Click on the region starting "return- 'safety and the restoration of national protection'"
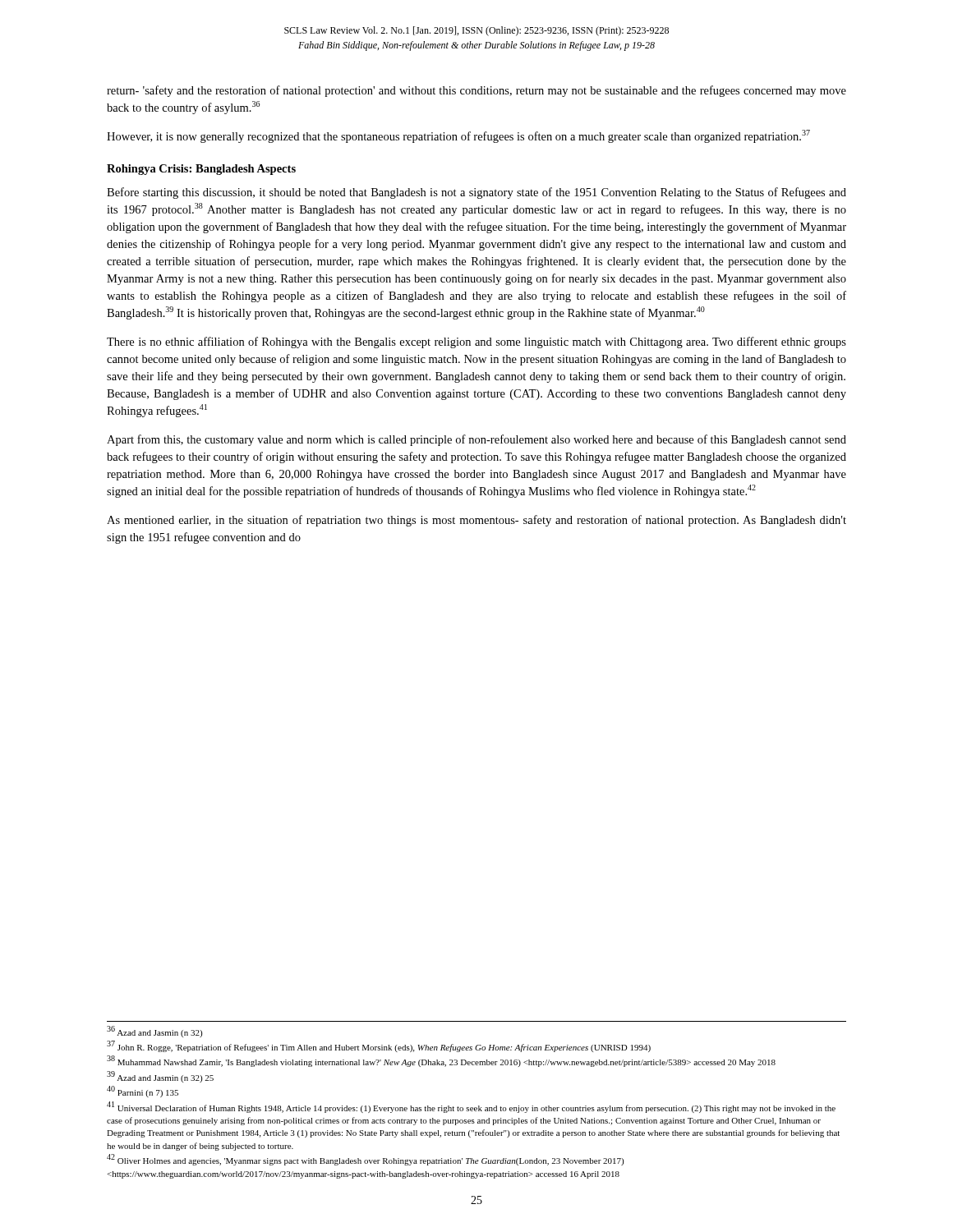This screenshot has height=1232, width=953. tap(476, 99)
